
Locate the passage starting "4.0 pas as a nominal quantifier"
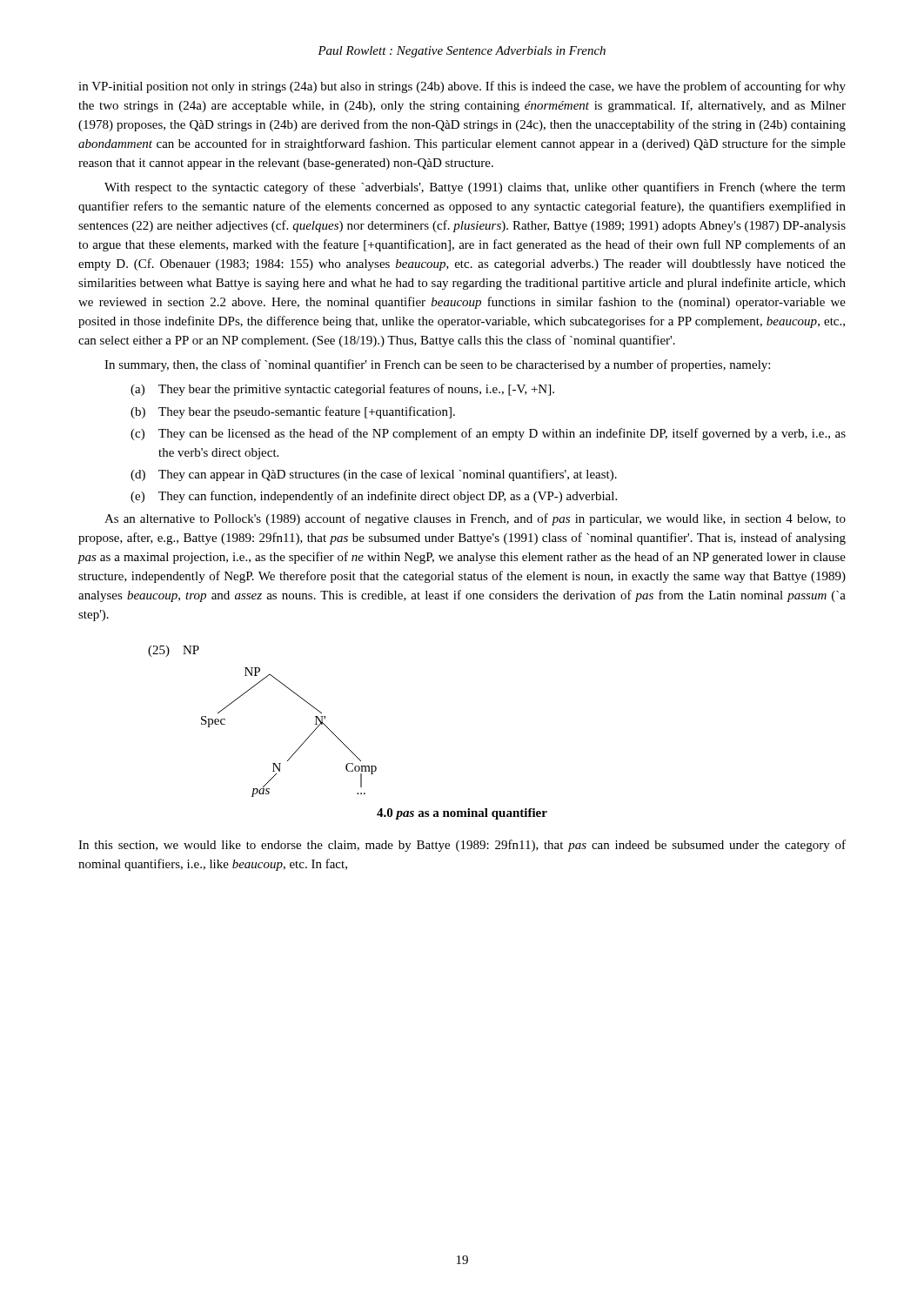462,813
